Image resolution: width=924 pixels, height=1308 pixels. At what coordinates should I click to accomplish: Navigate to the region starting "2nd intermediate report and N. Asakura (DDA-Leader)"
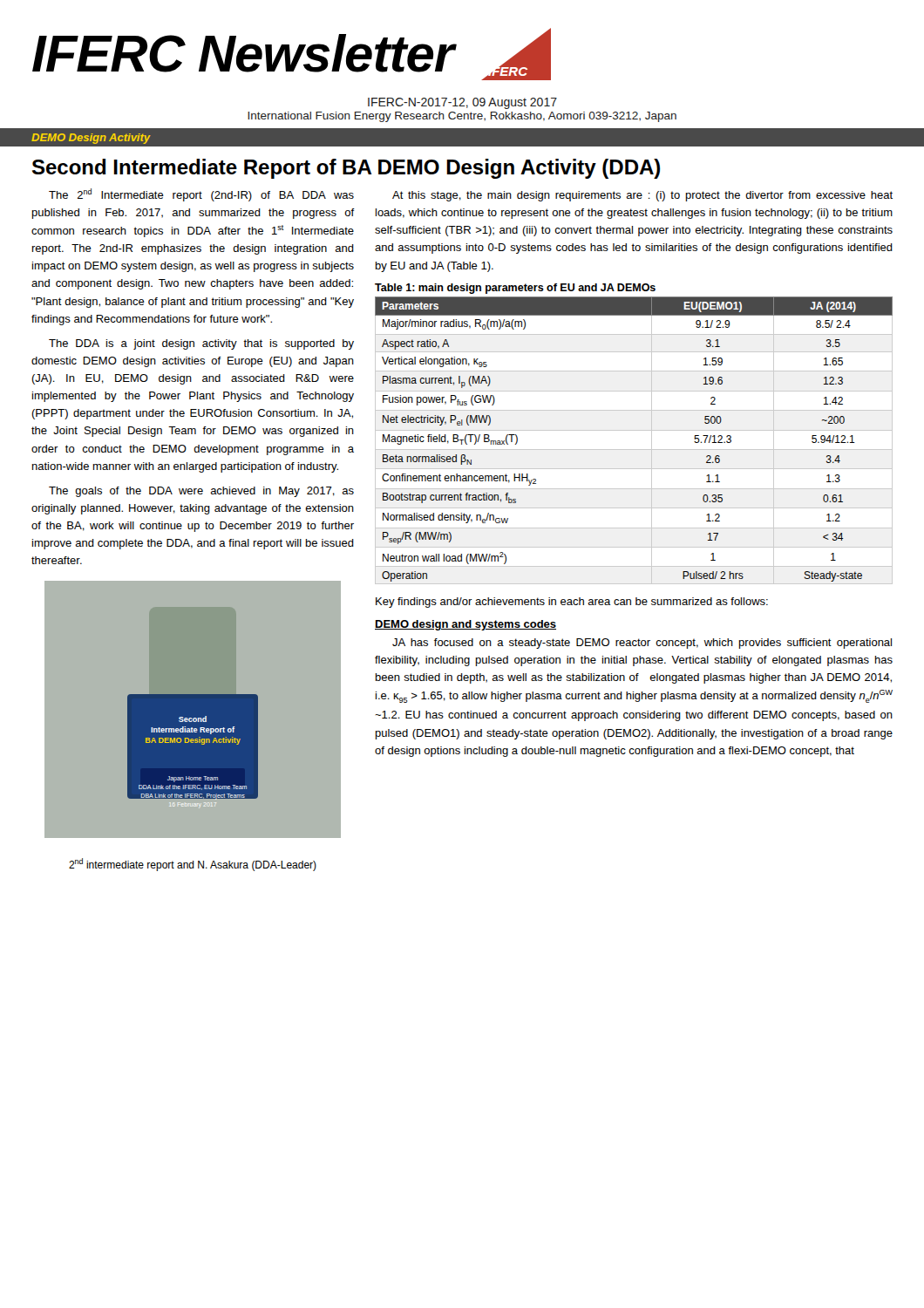tap(193, 864)
